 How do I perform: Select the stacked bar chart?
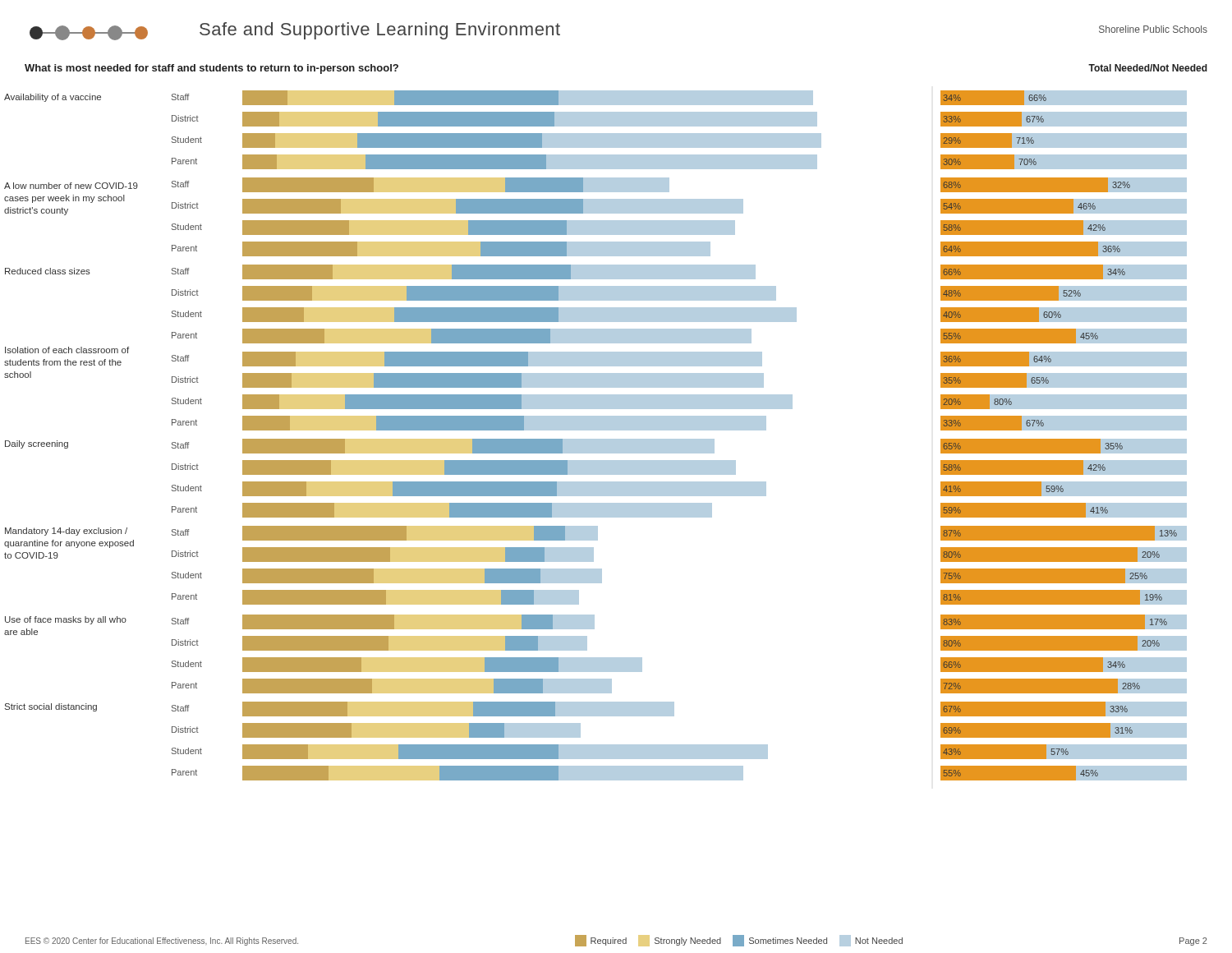[616, 501]
